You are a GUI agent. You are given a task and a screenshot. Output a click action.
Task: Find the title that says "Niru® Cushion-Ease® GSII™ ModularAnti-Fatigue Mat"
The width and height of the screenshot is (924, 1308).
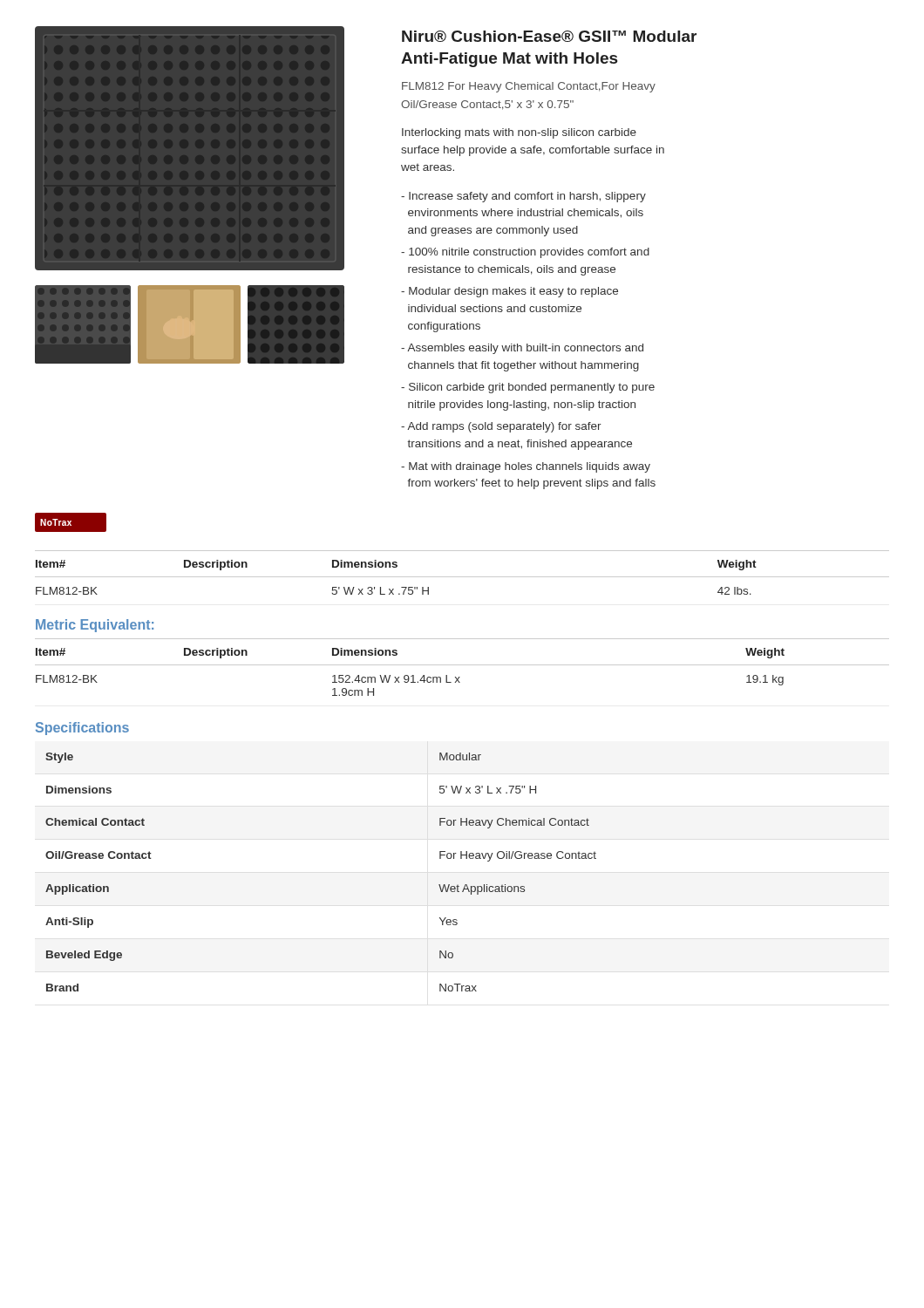tap(549, 47)
